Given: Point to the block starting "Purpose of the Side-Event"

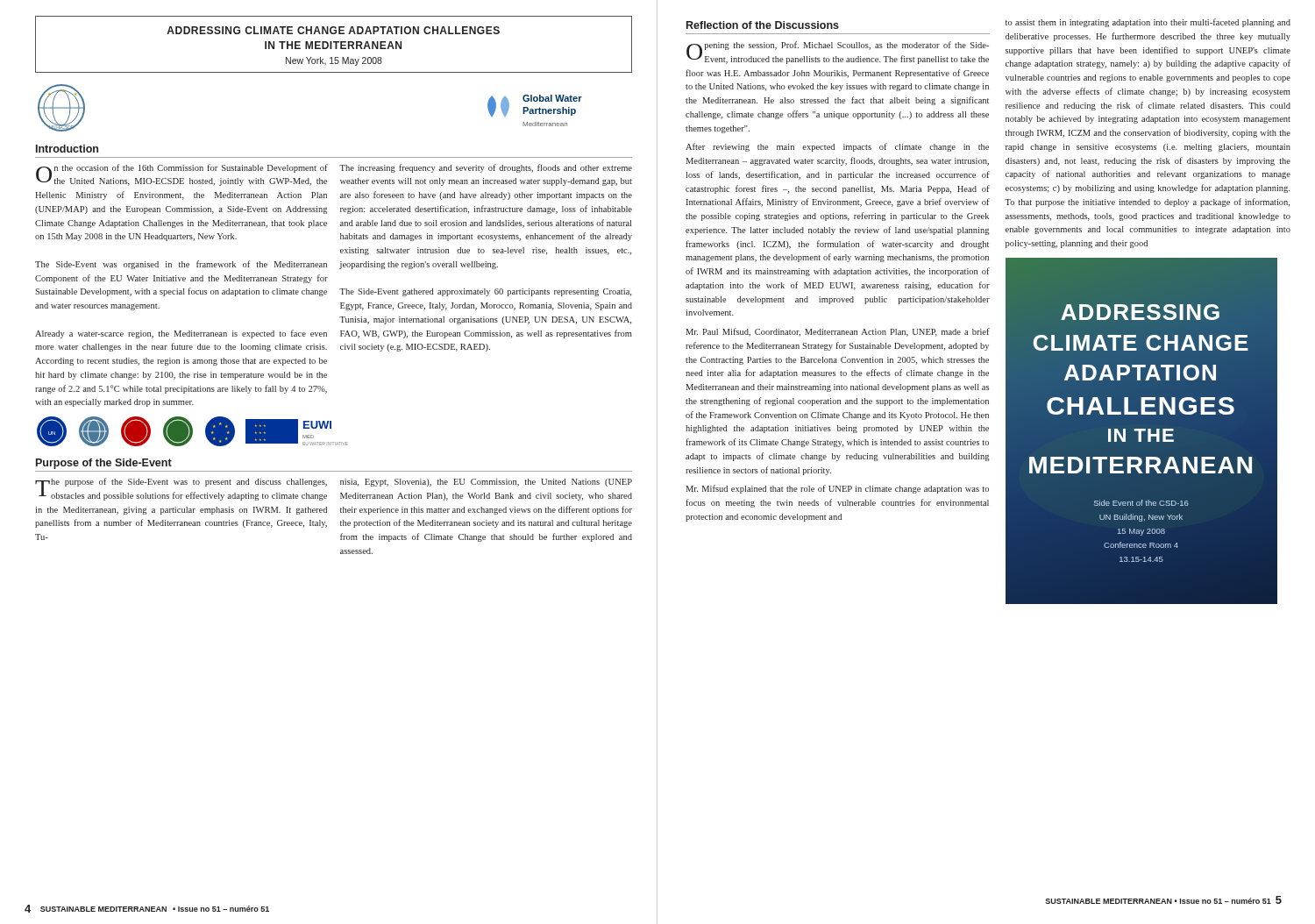Looking at the screenshot, I should (x=103, y=463).
